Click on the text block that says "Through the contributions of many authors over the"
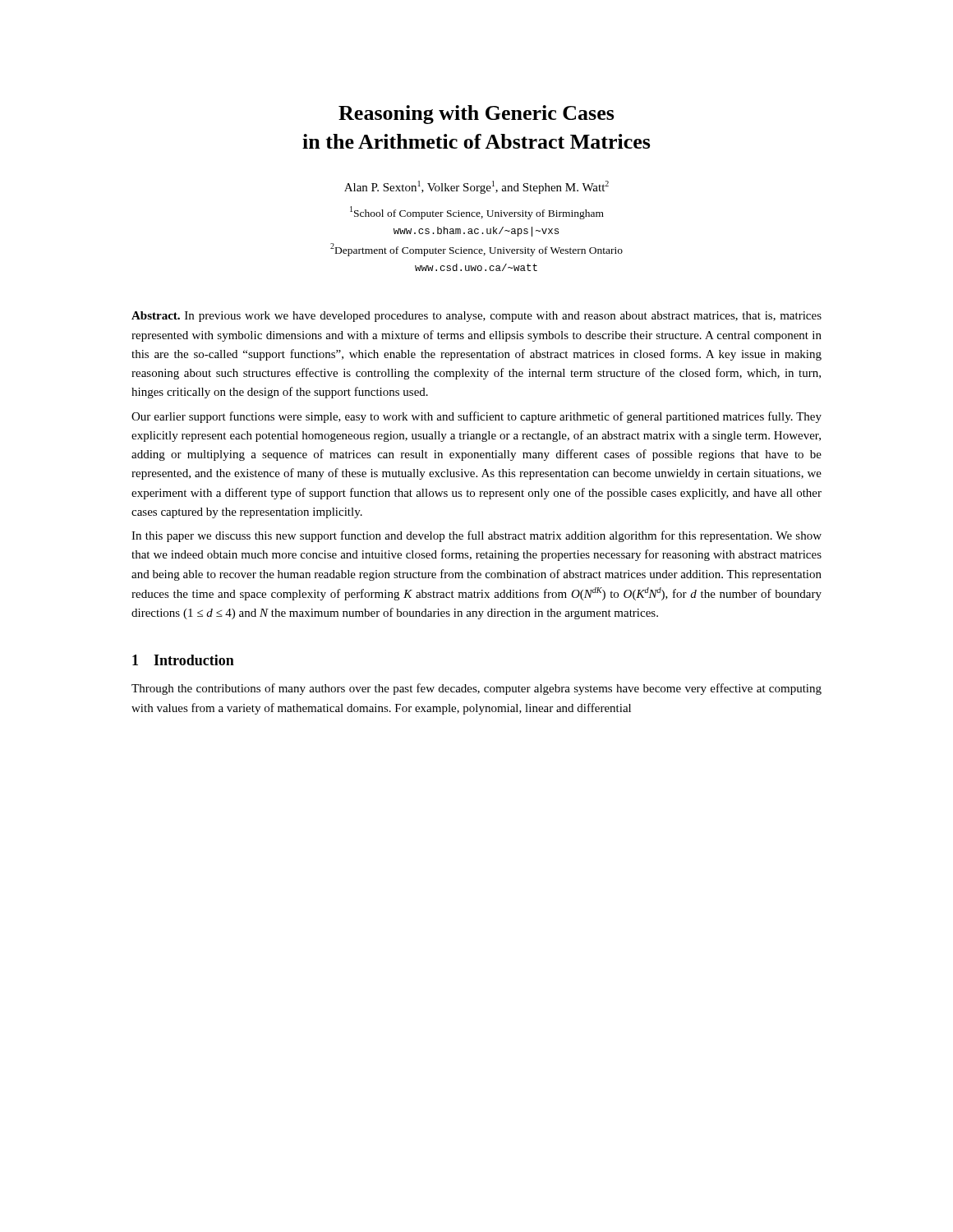 pyautogui.click(x=476, y=698)
